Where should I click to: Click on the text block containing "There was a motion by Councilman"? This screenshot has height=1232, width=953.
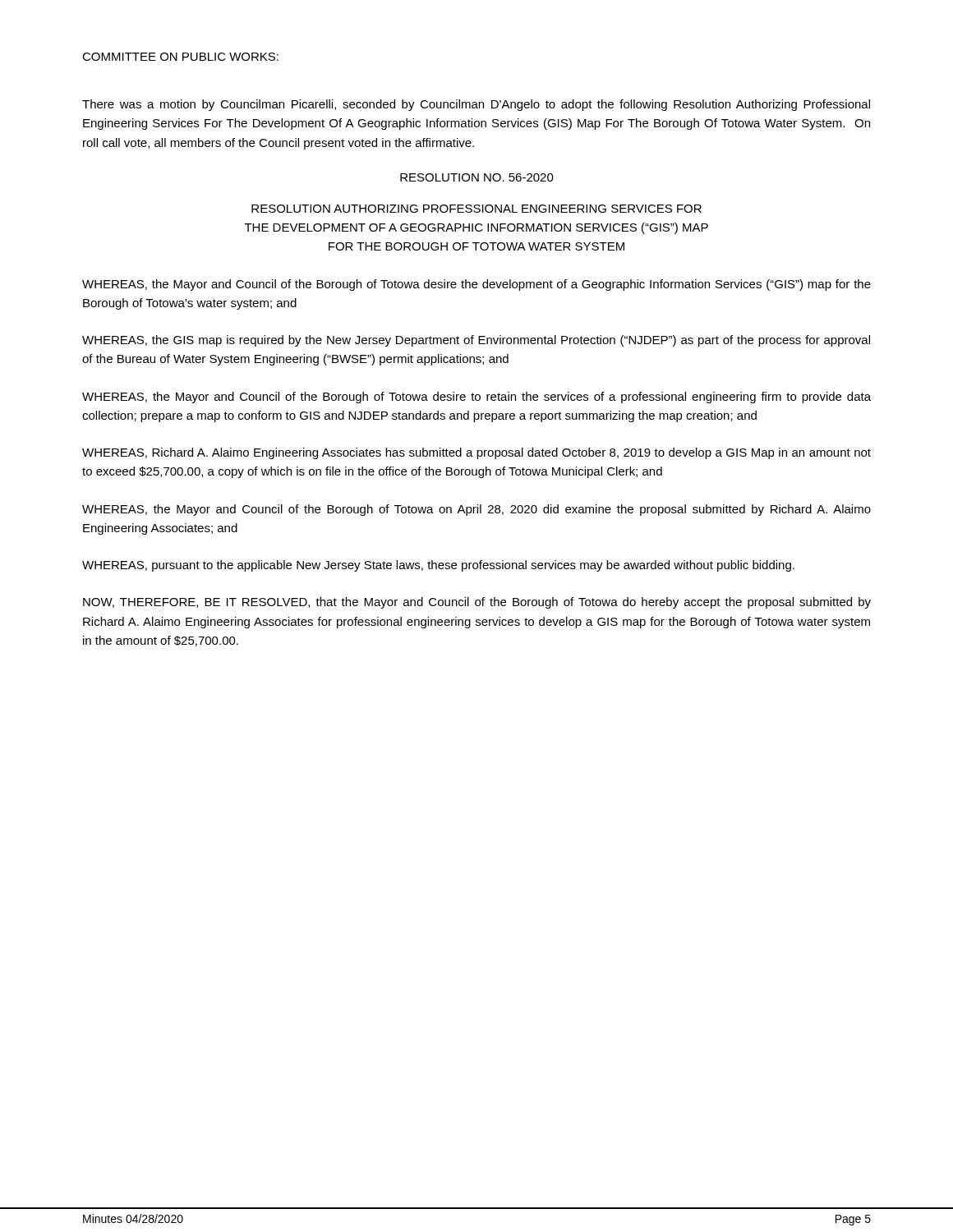click(476, 123)
